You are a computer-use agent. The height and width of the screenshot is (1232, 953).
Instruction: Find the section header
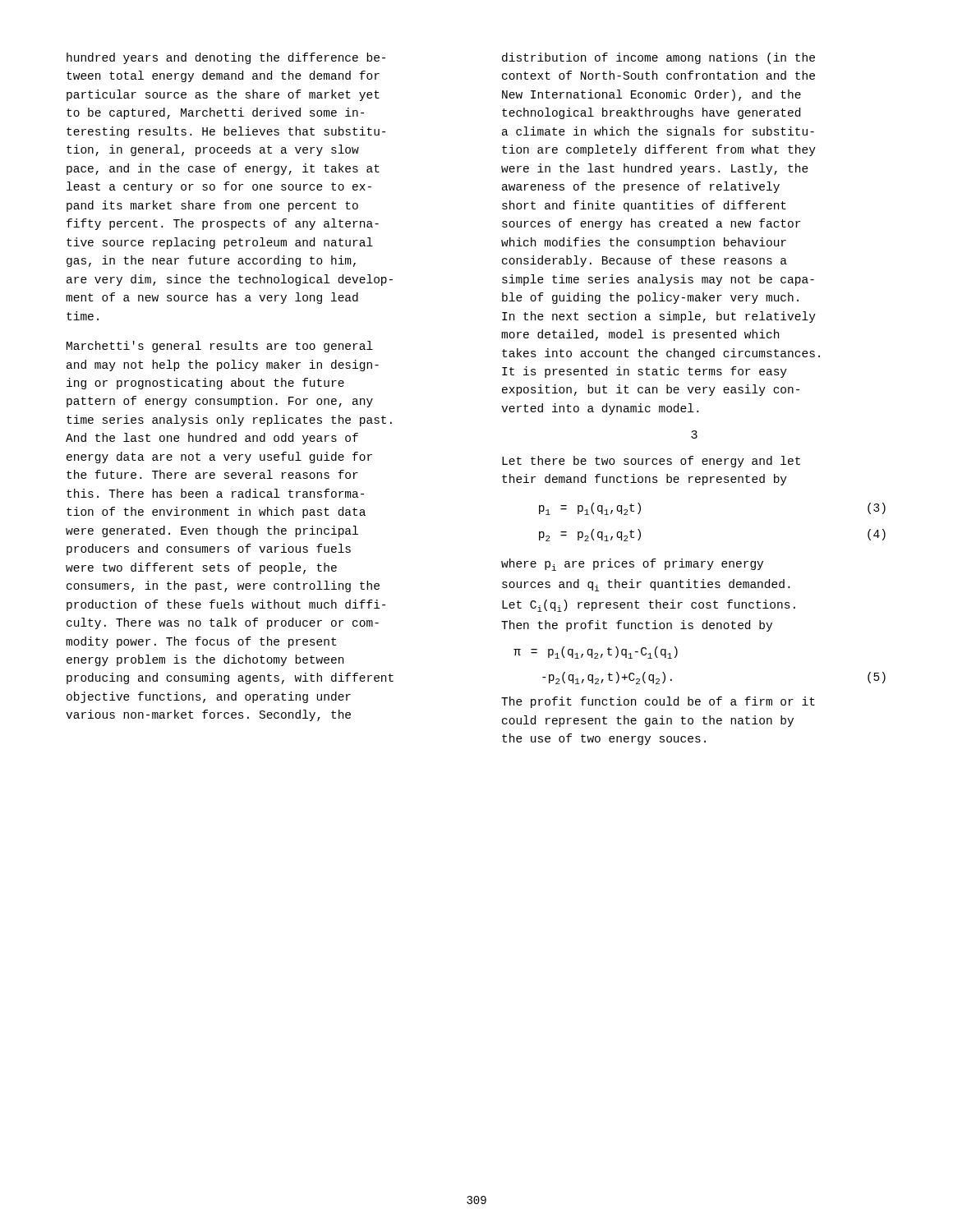[694, 436]
